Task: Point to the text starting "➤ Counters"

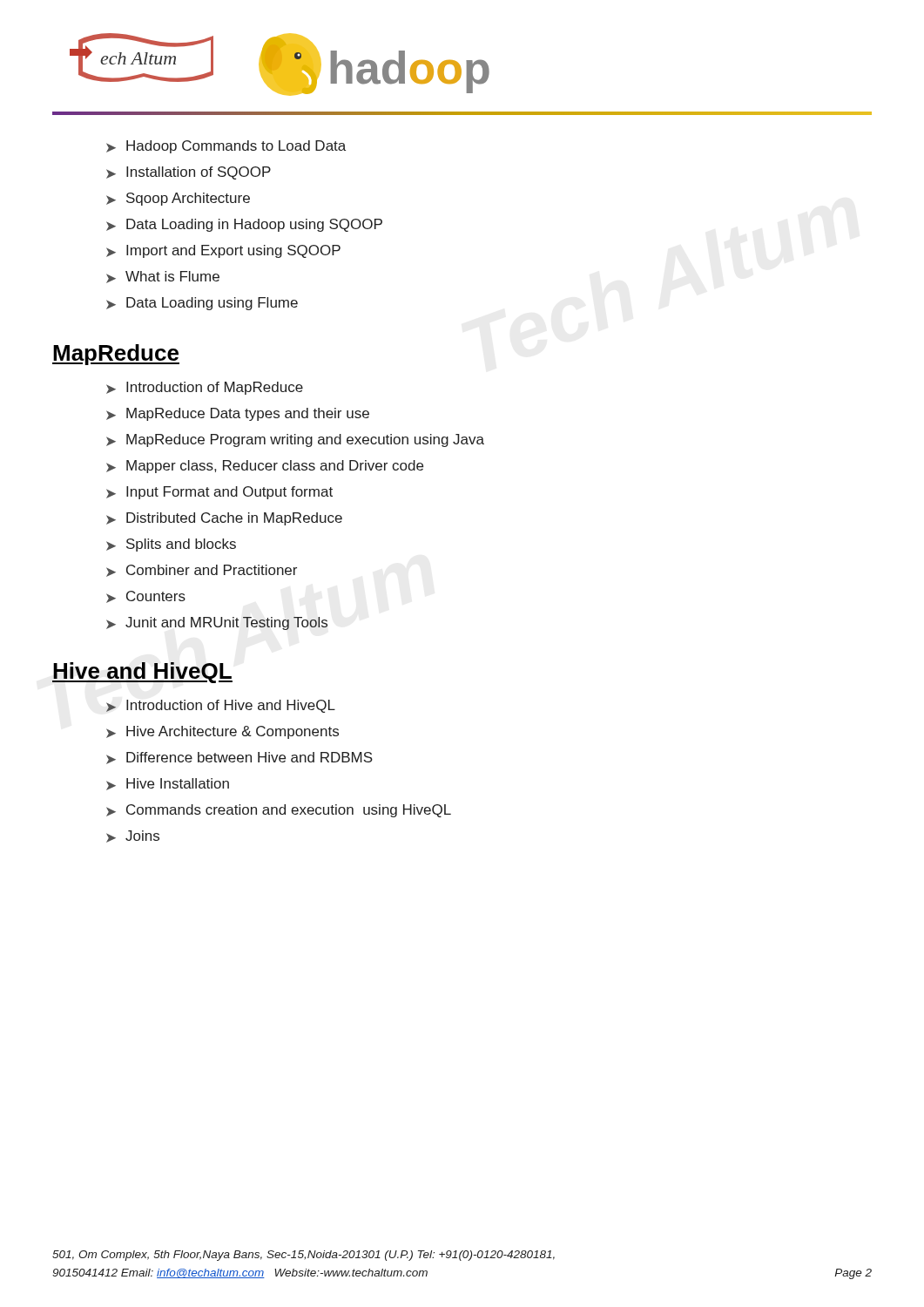Action: [145, 598]
